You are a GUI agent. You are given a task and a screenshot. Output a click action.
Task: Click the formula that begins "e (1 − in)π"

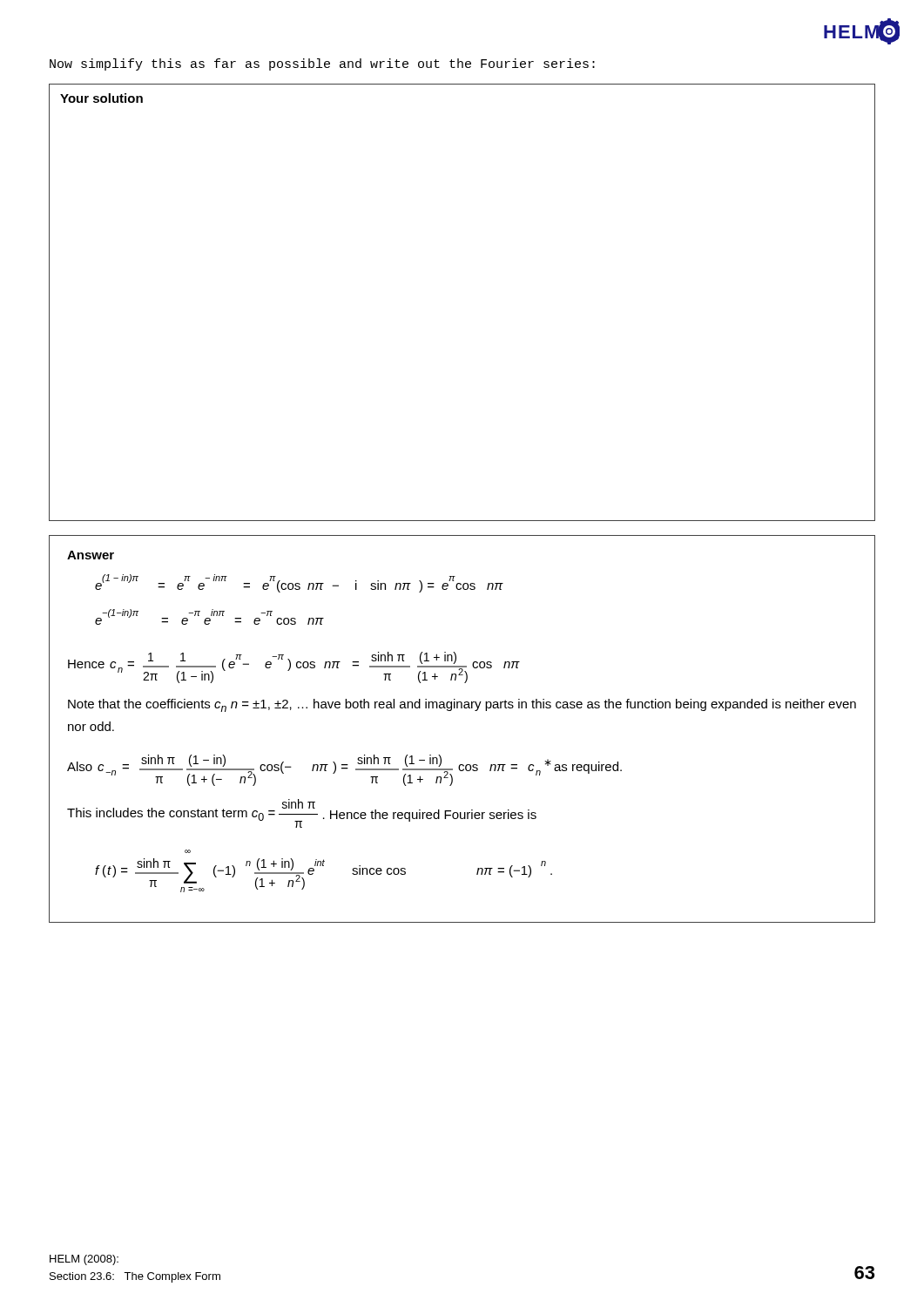(x=374, y=583)
